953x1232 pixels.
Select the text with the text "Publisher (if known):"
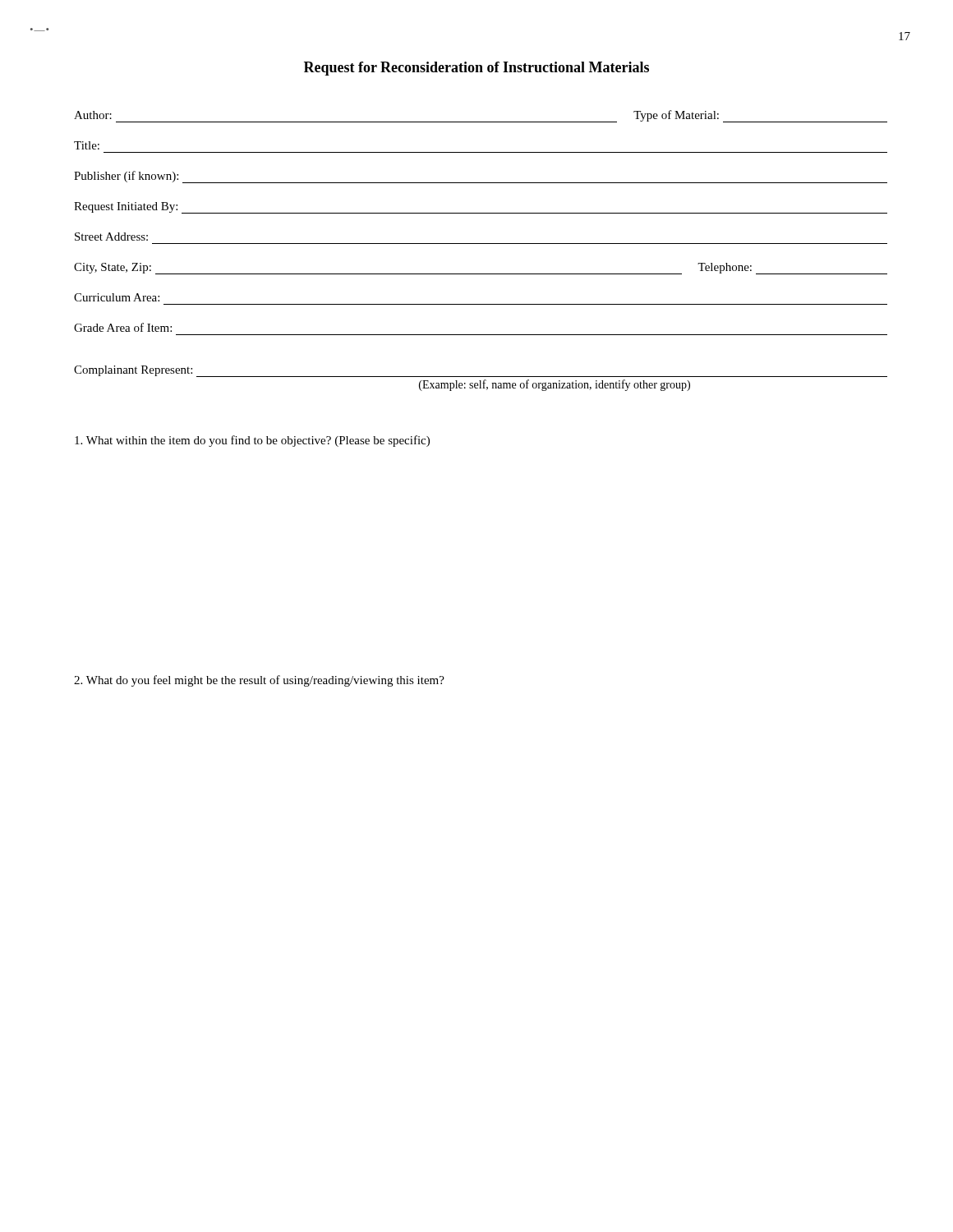(481, 175)
